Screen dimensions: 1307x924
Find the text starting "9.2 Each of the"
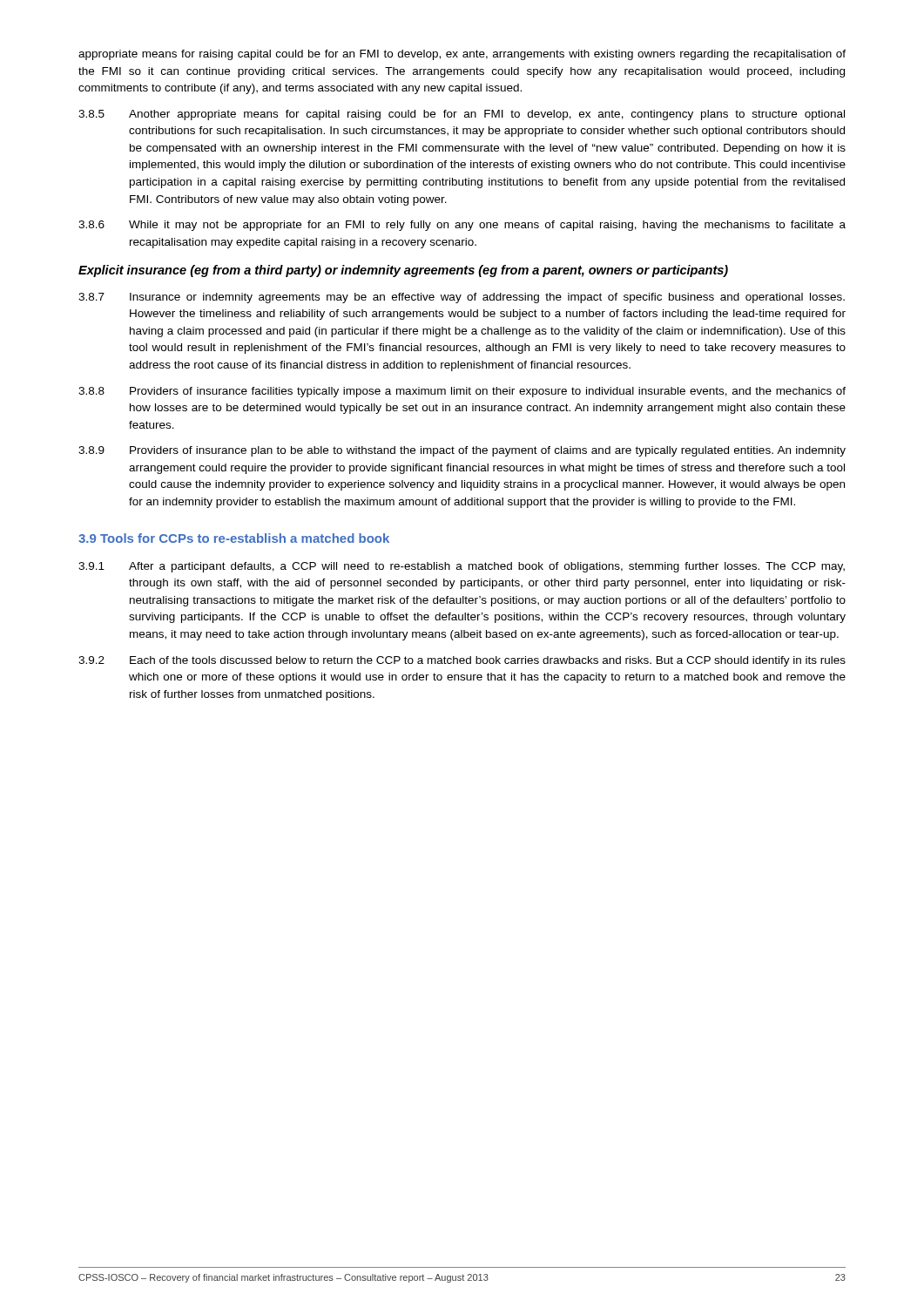[462, 677]
